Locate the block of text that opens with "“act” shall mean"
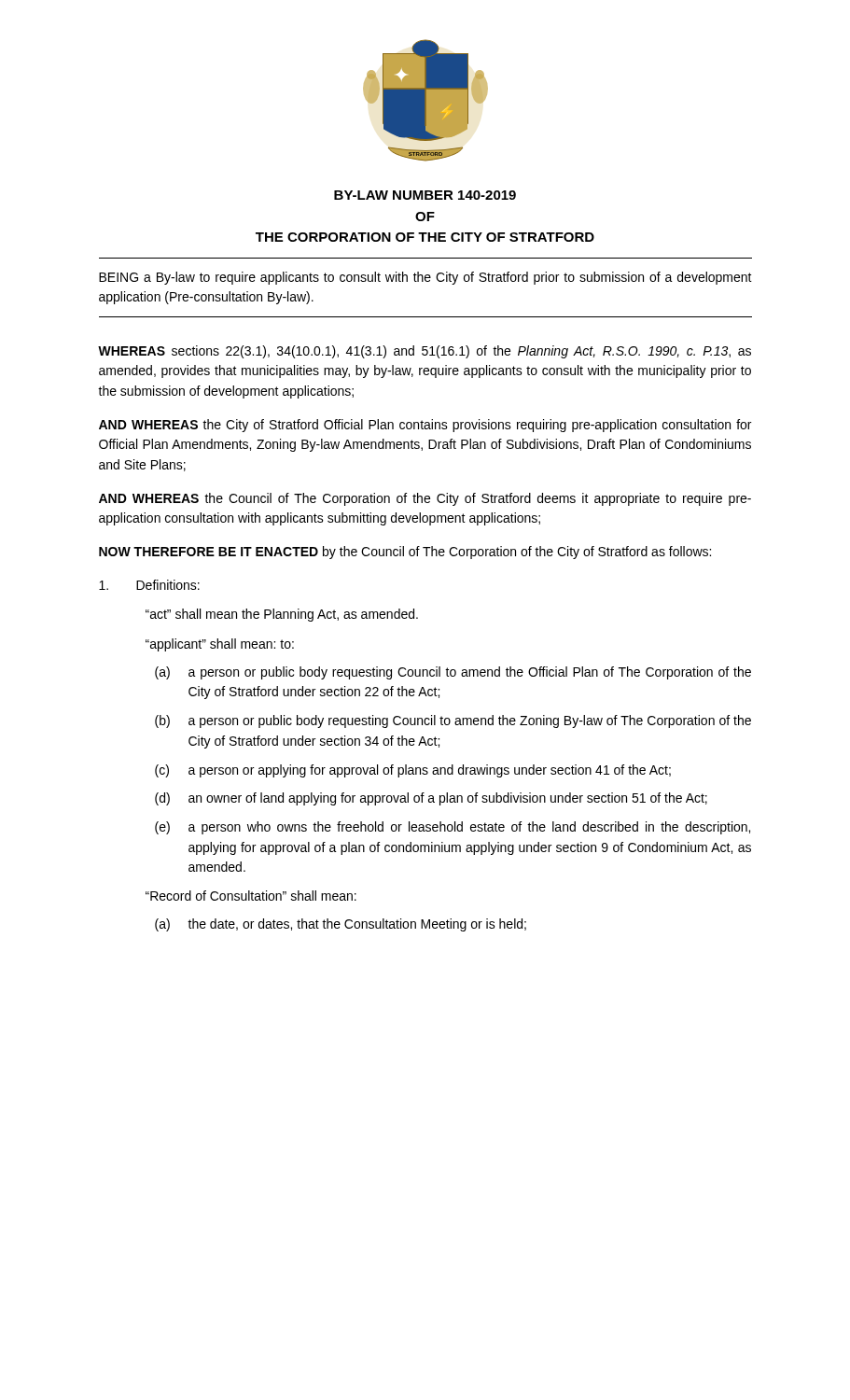The height and width of the screenshot is (1400, 850). point(282,614)
